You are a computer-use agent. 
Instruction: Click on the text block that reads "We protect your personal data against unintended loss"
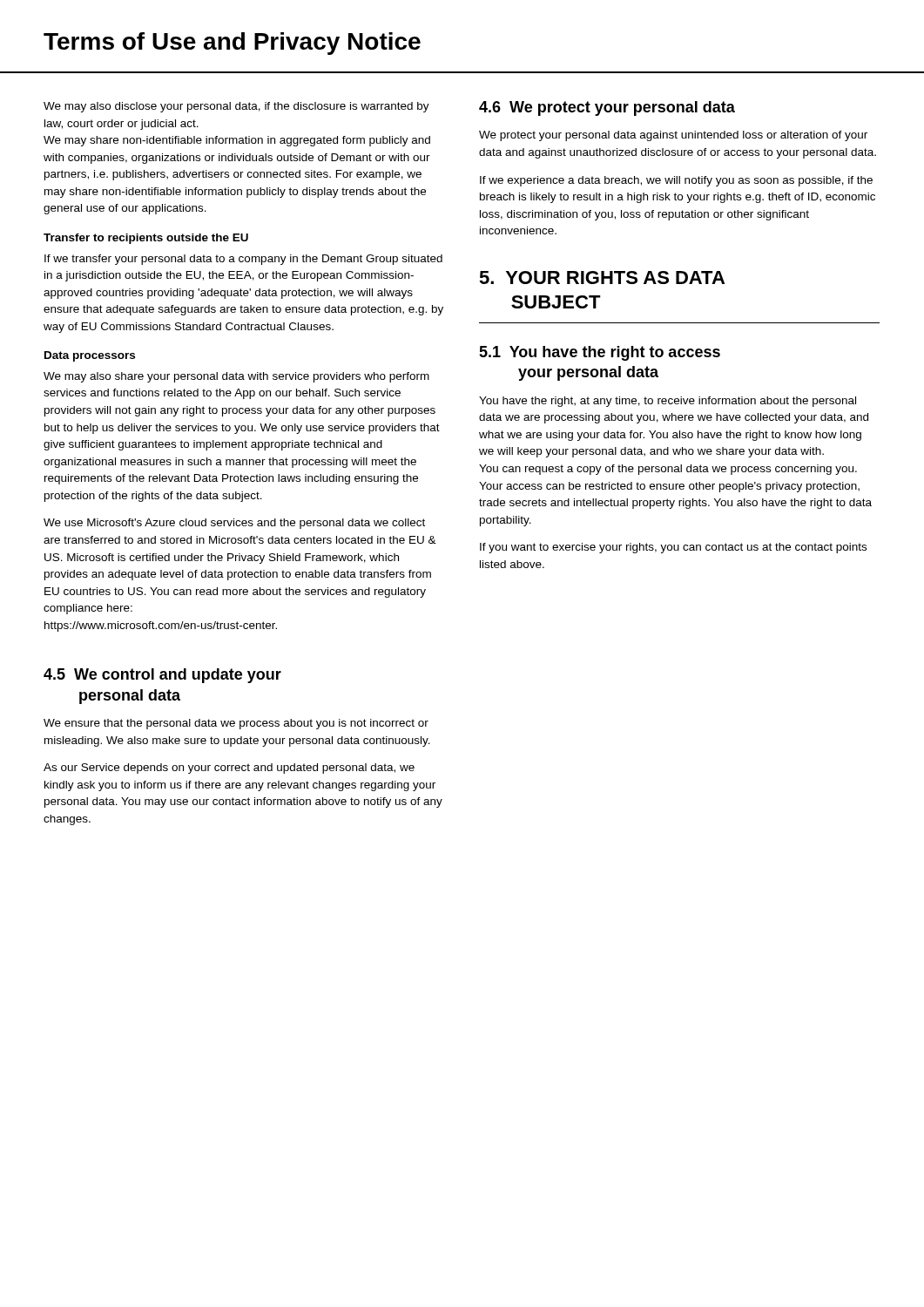(x=679, y=144)
